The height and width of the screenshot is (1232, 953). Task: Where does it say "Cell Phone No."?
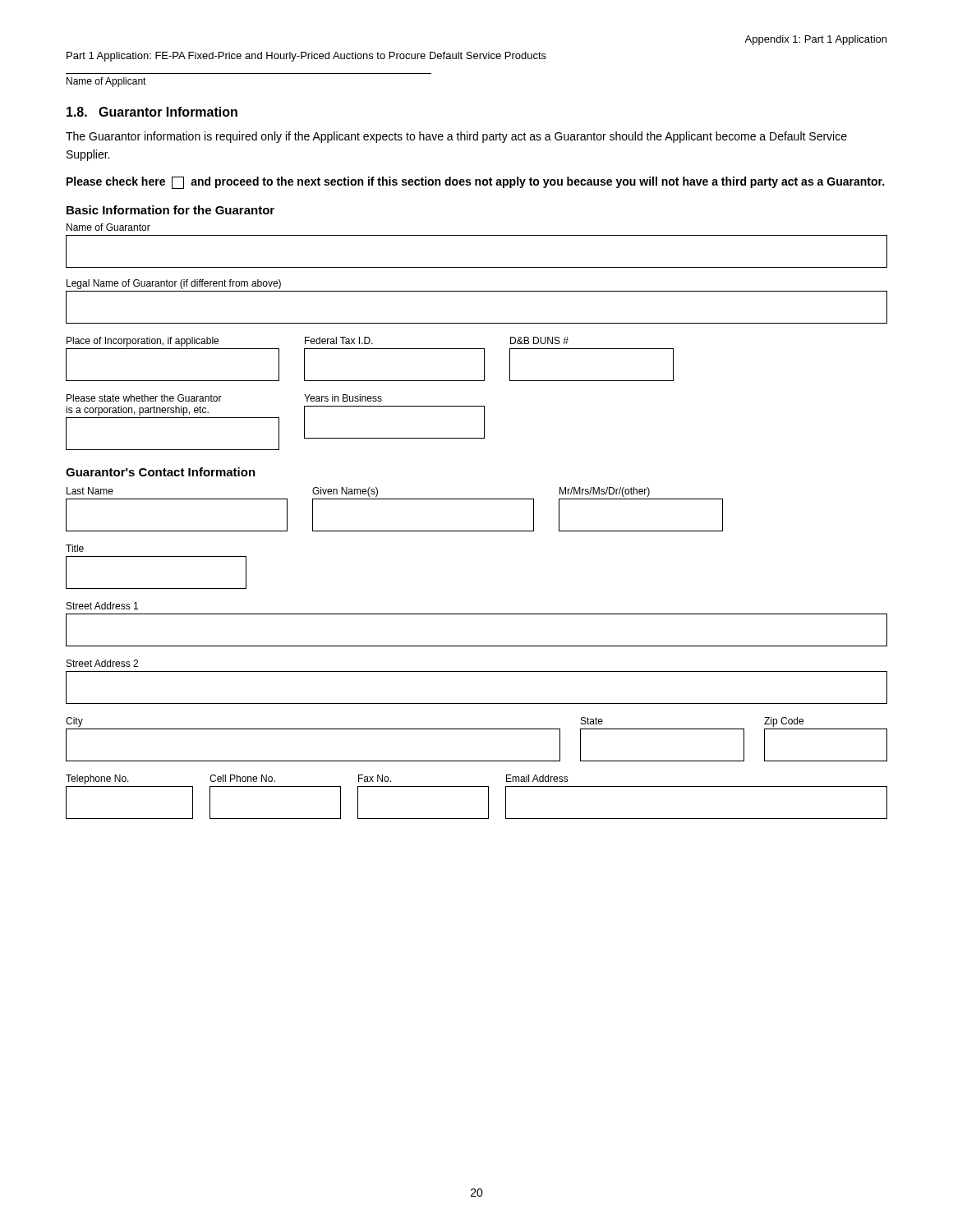click(x=243, y=779)
